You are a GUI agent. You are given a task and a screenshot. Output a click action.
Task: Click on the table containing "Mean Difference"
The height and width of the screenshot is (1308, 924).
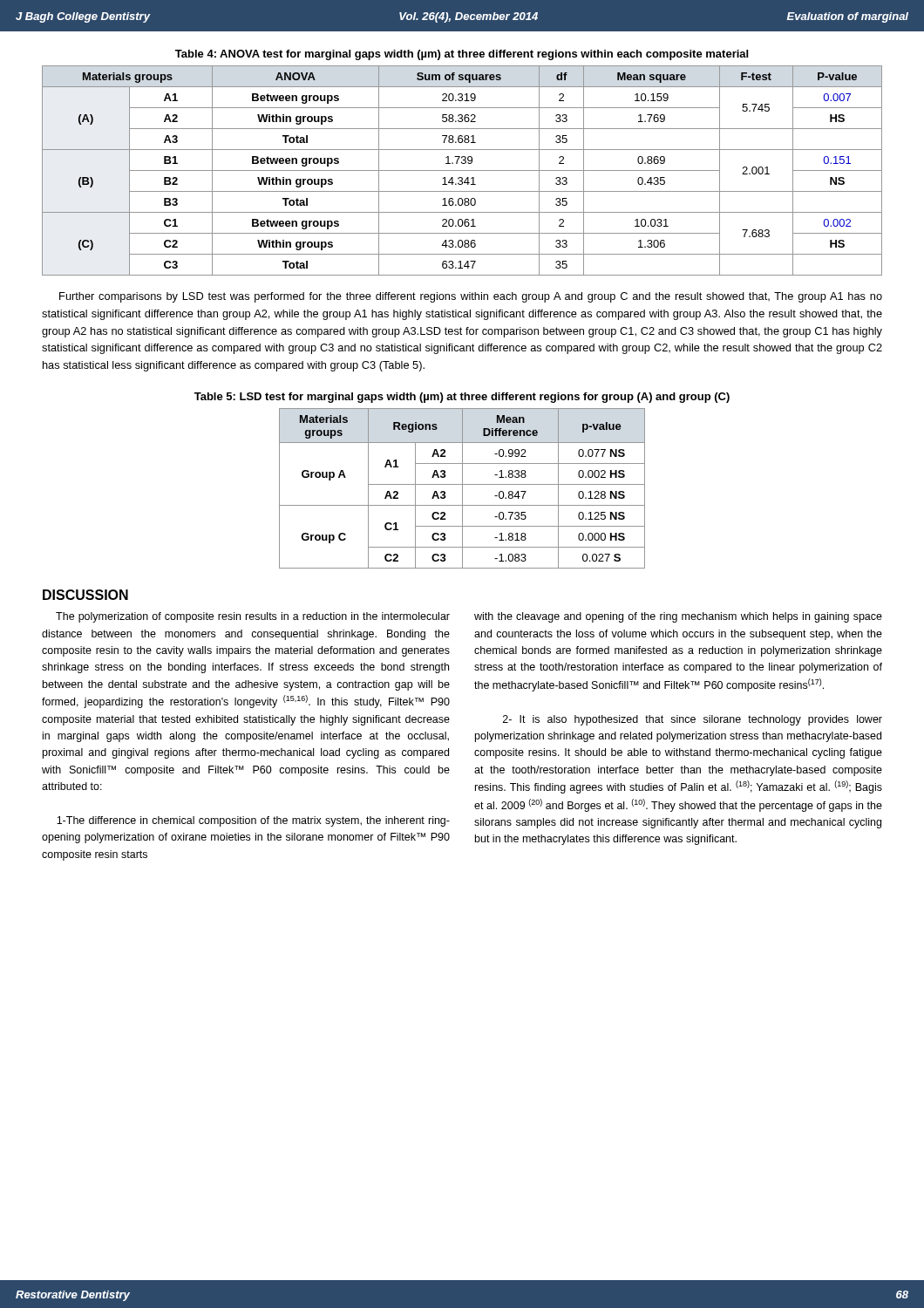coord(462,488)
